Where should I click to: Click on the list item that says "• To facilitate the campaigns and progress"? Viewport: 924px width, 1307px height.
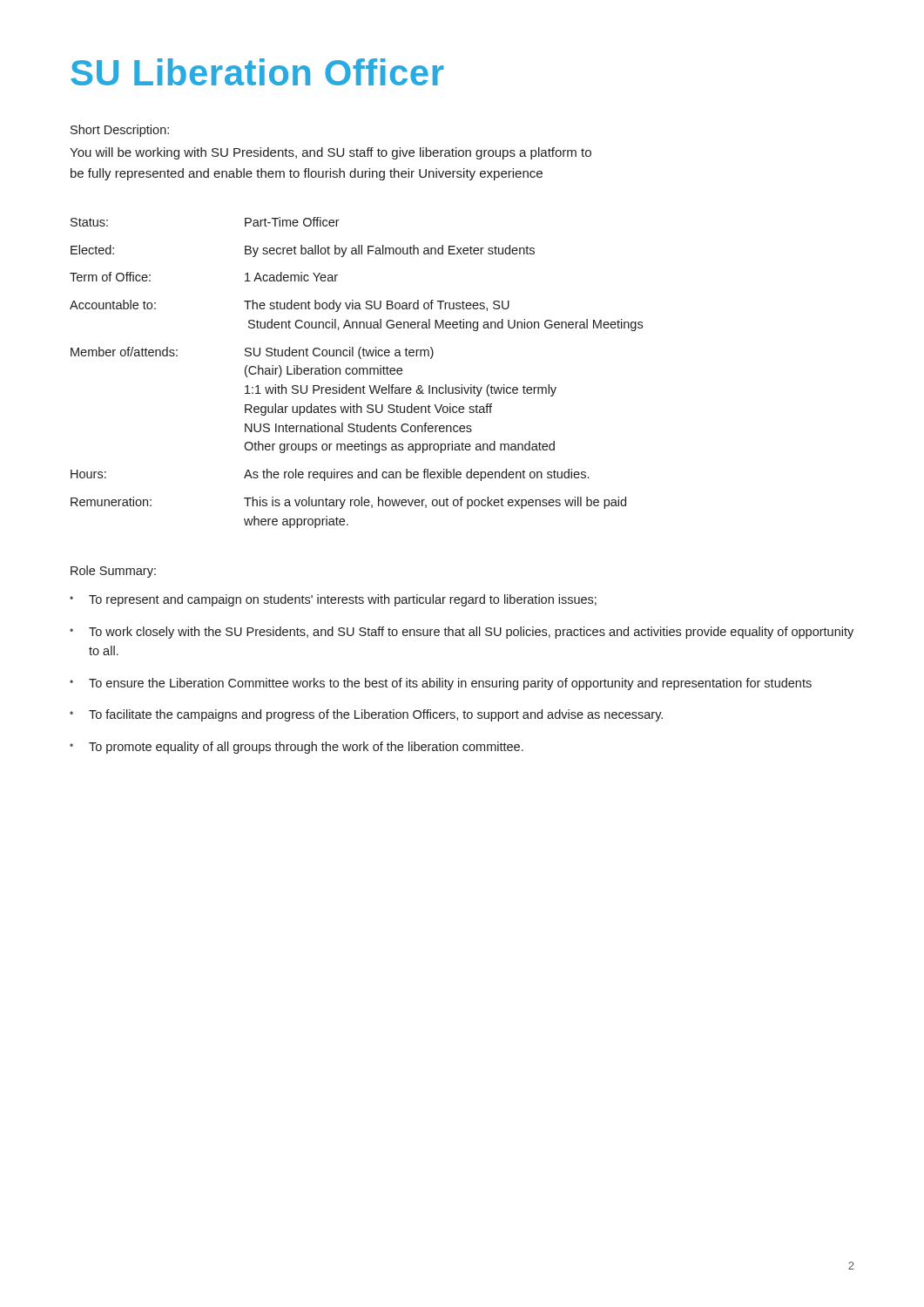[x=462, y=715]
